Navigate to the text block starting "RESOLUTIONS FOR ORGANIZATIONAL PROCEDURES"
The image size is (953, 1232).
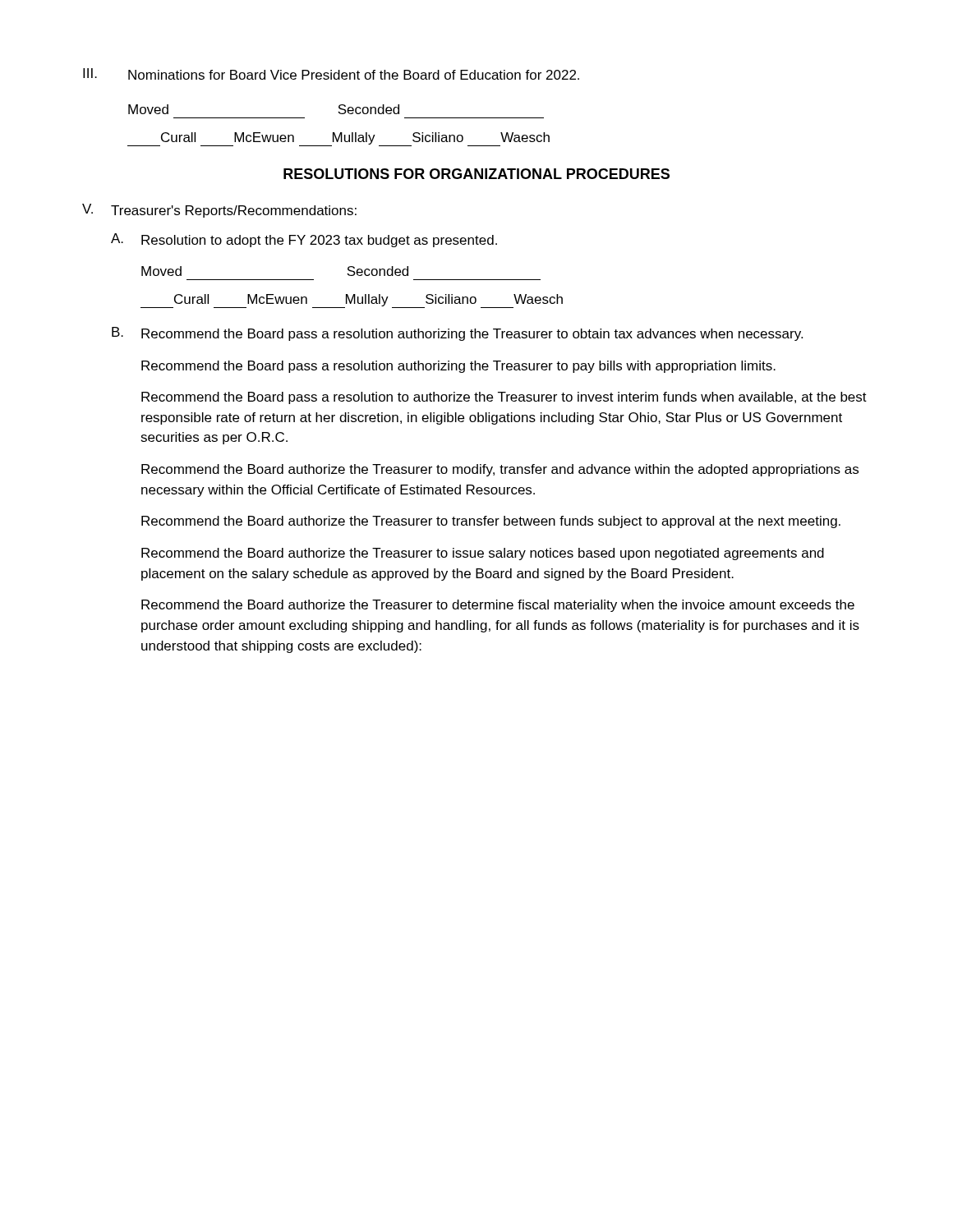tap(476, 174)
